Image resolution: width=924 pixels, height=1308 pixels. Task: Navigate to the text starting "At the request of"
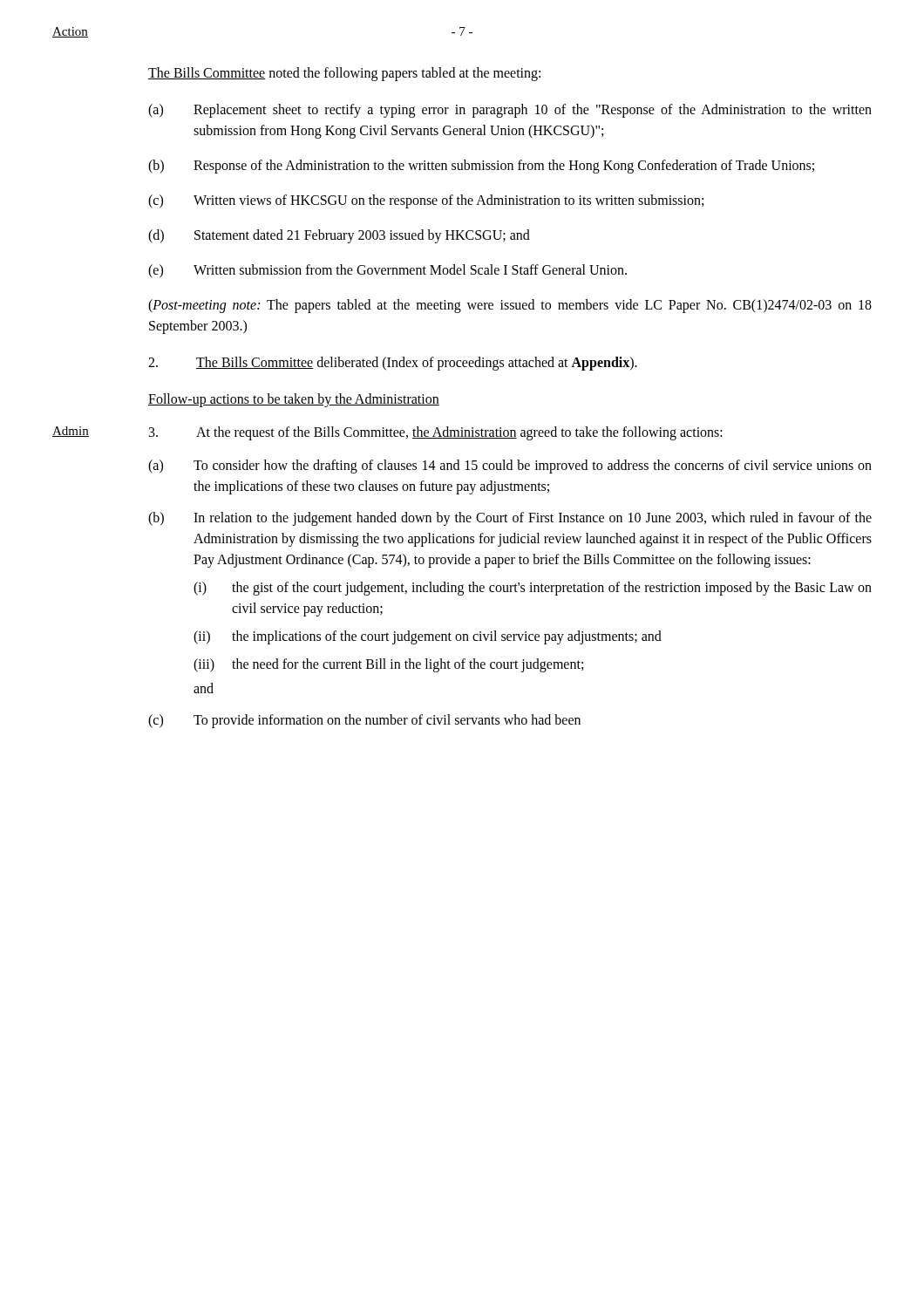tap(510, 433)
